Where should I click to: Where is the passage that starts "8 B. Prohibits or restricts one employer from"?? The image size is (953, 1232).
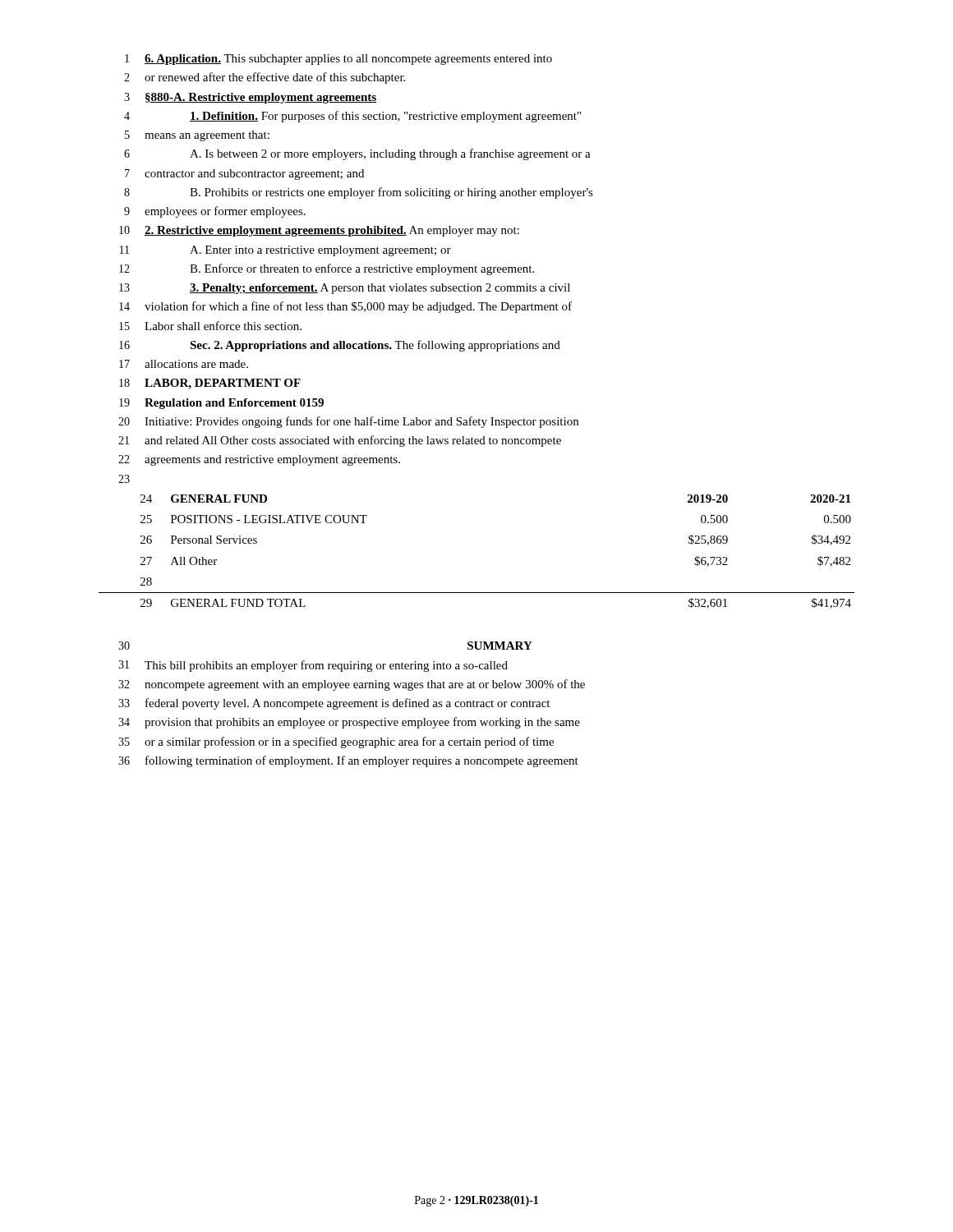tap(476, 202)
